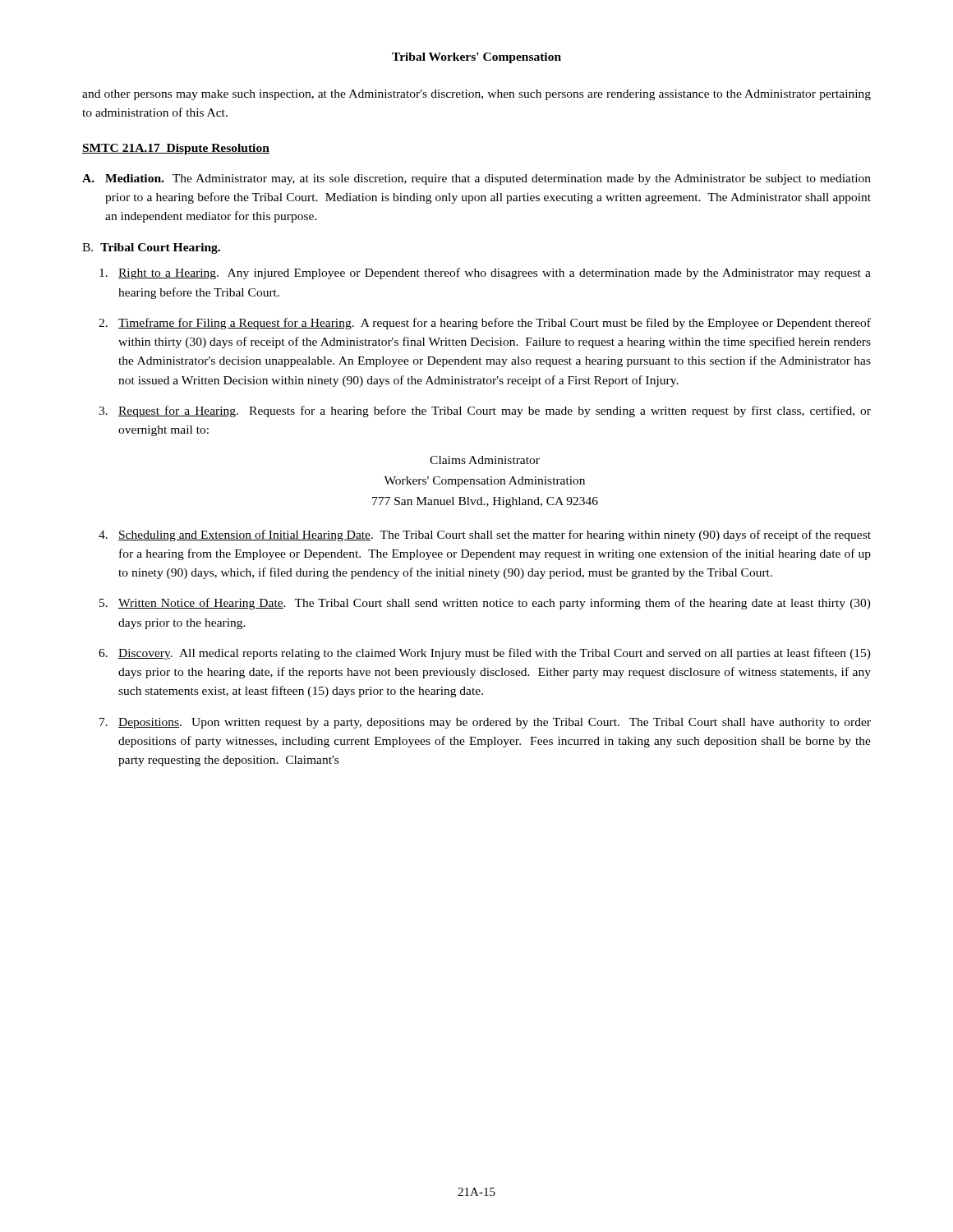Select the text starting "B.Tribal Court Hearing."
This screenshot has height=1232, width=953.
pos(151,247)
